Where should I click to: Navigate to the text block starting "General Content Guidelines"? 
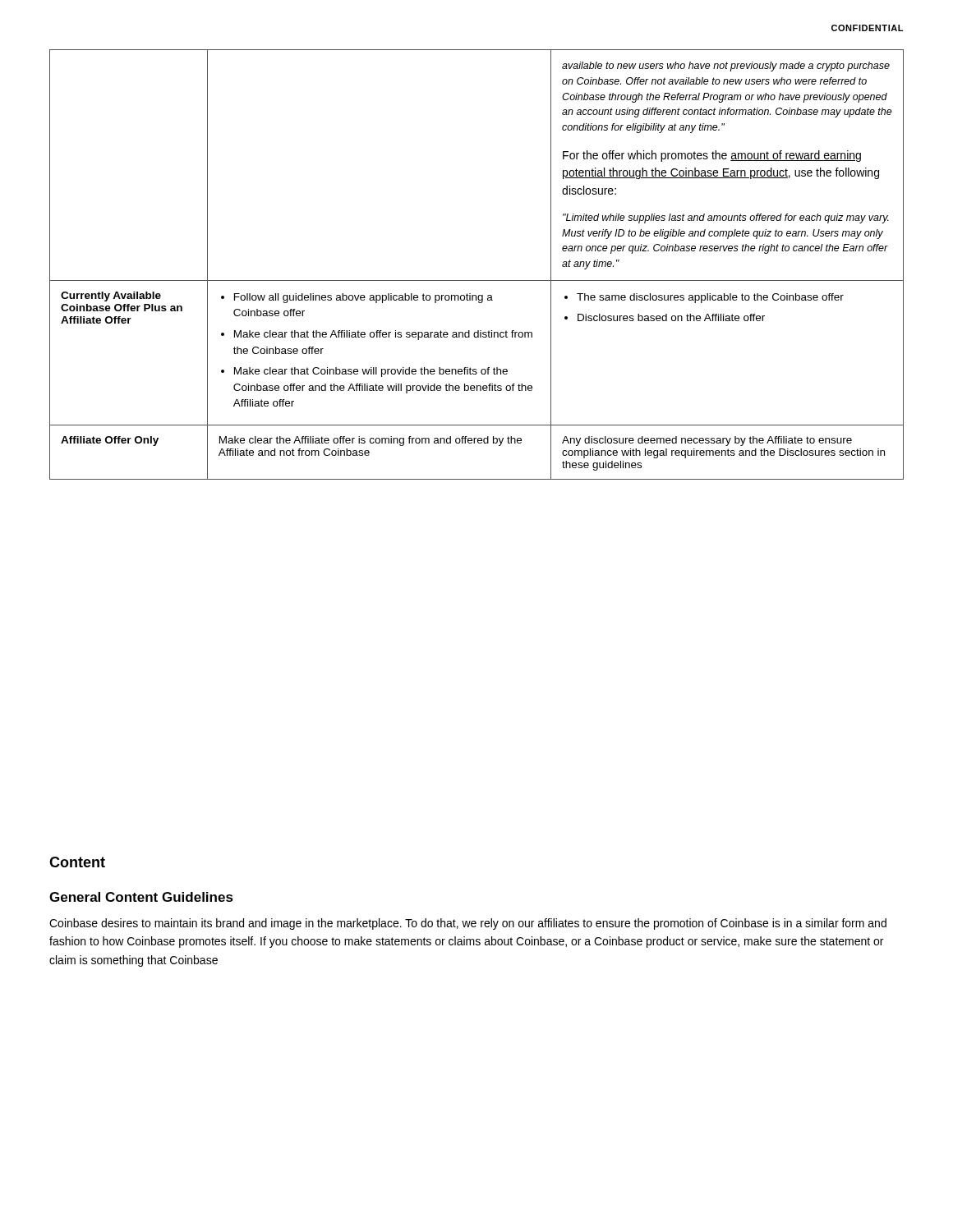coord(141,897)
